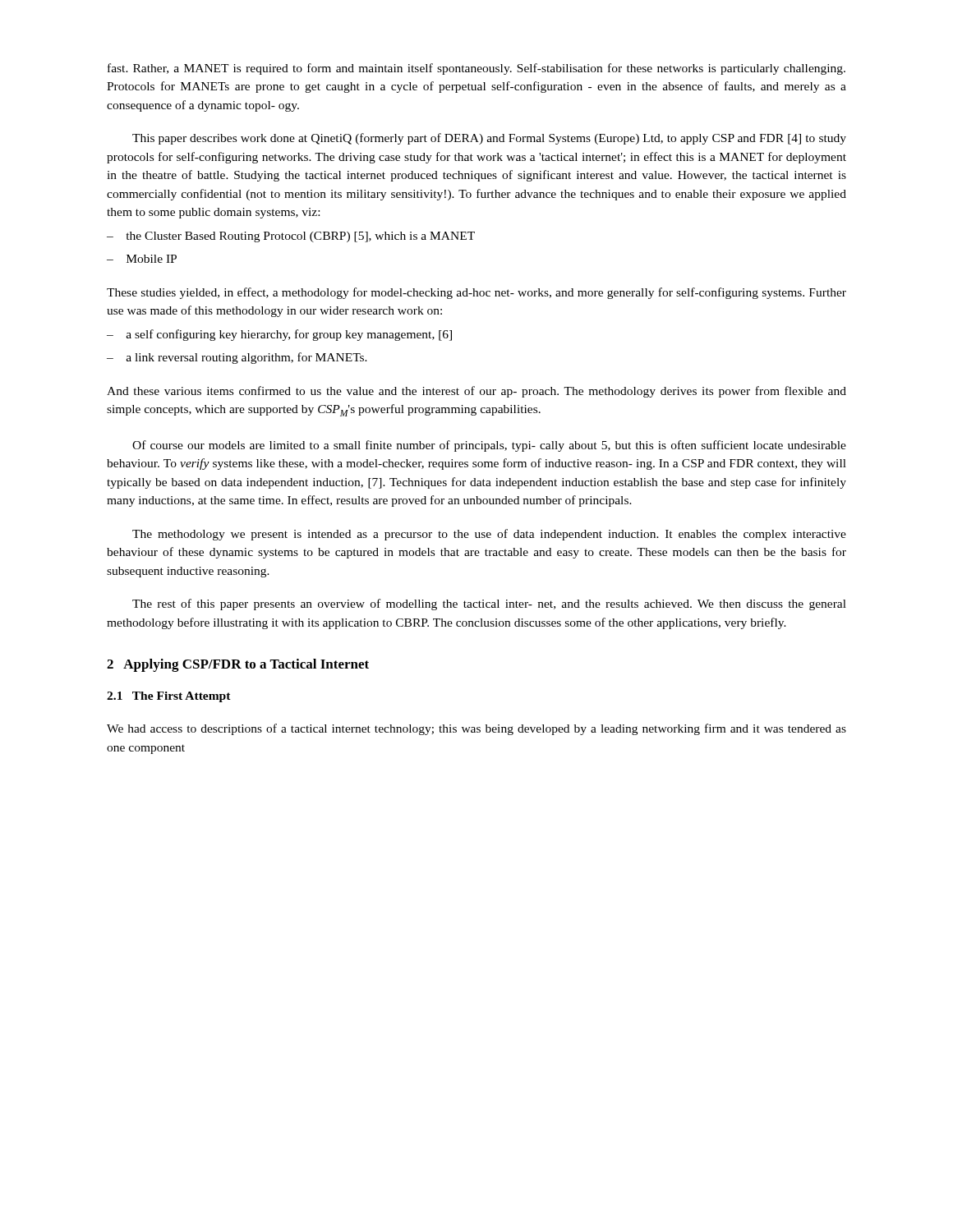
Task: Select the text block with the text "The methodology we present is"
Action: coord(476,552)
